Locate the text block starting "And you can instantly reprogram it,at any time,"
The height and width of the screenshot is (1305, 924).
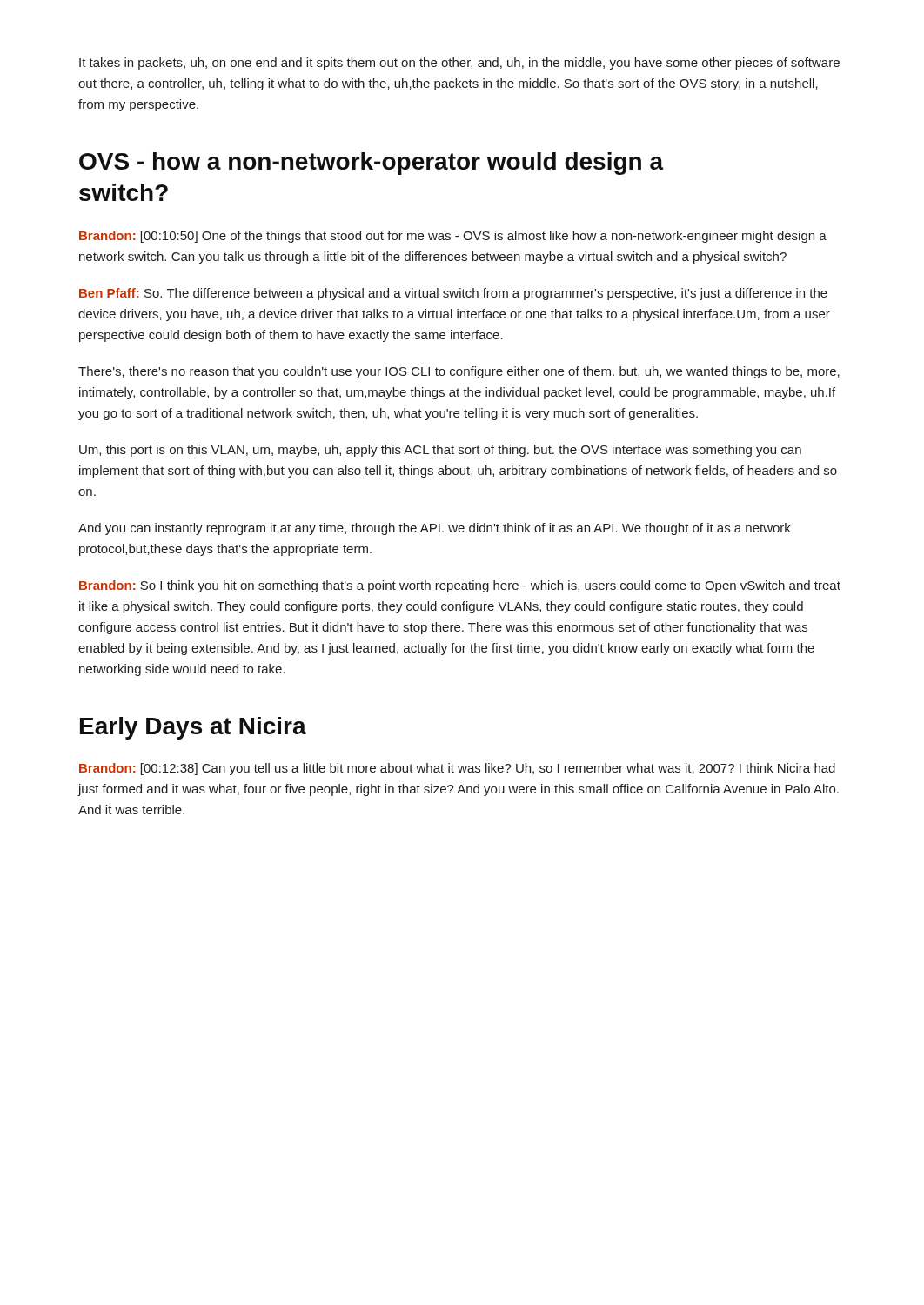tap(435, 538)
